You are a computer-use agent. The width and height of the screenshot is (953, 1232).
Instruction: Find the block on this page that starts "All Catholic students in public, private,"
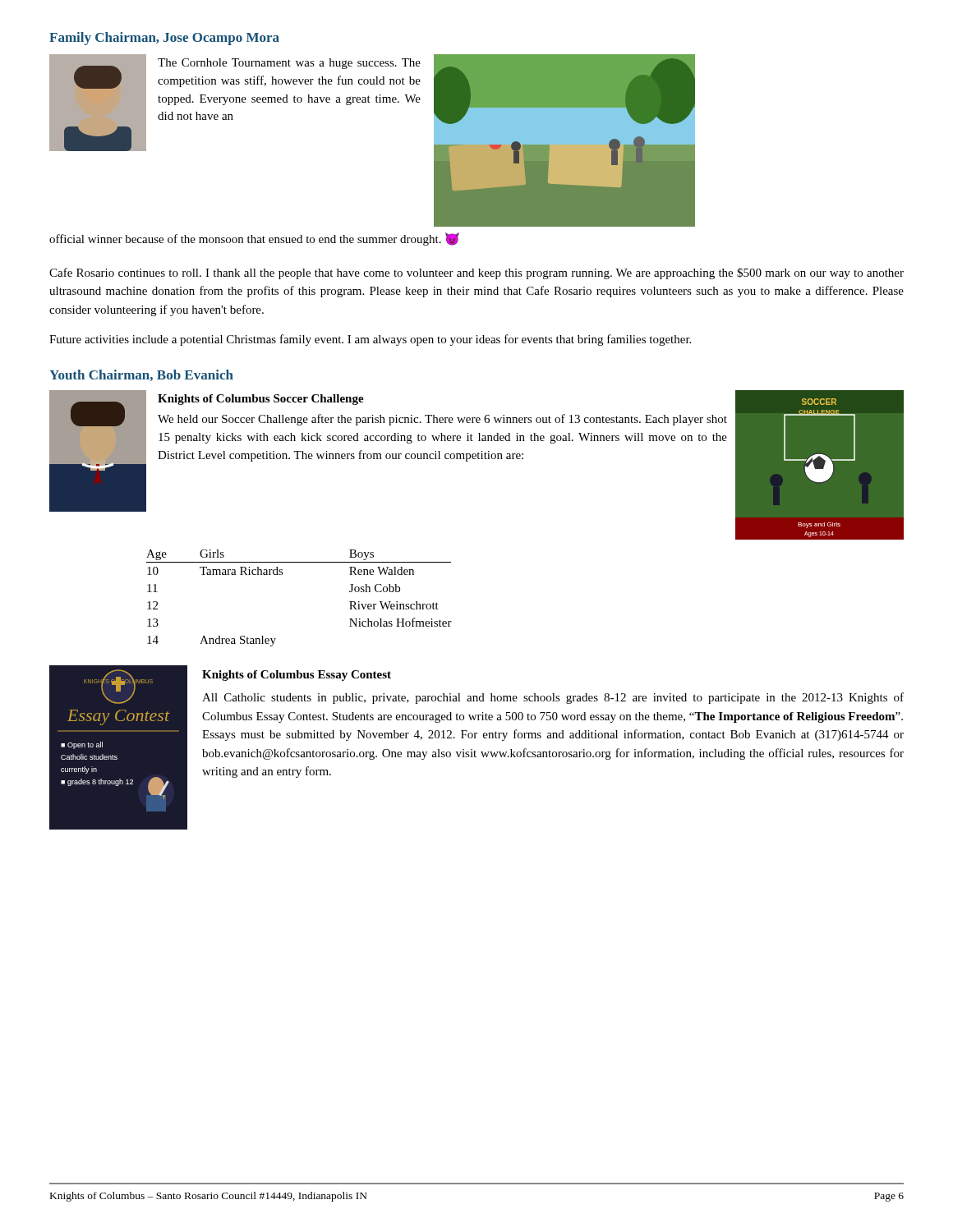tap(553, 734)
